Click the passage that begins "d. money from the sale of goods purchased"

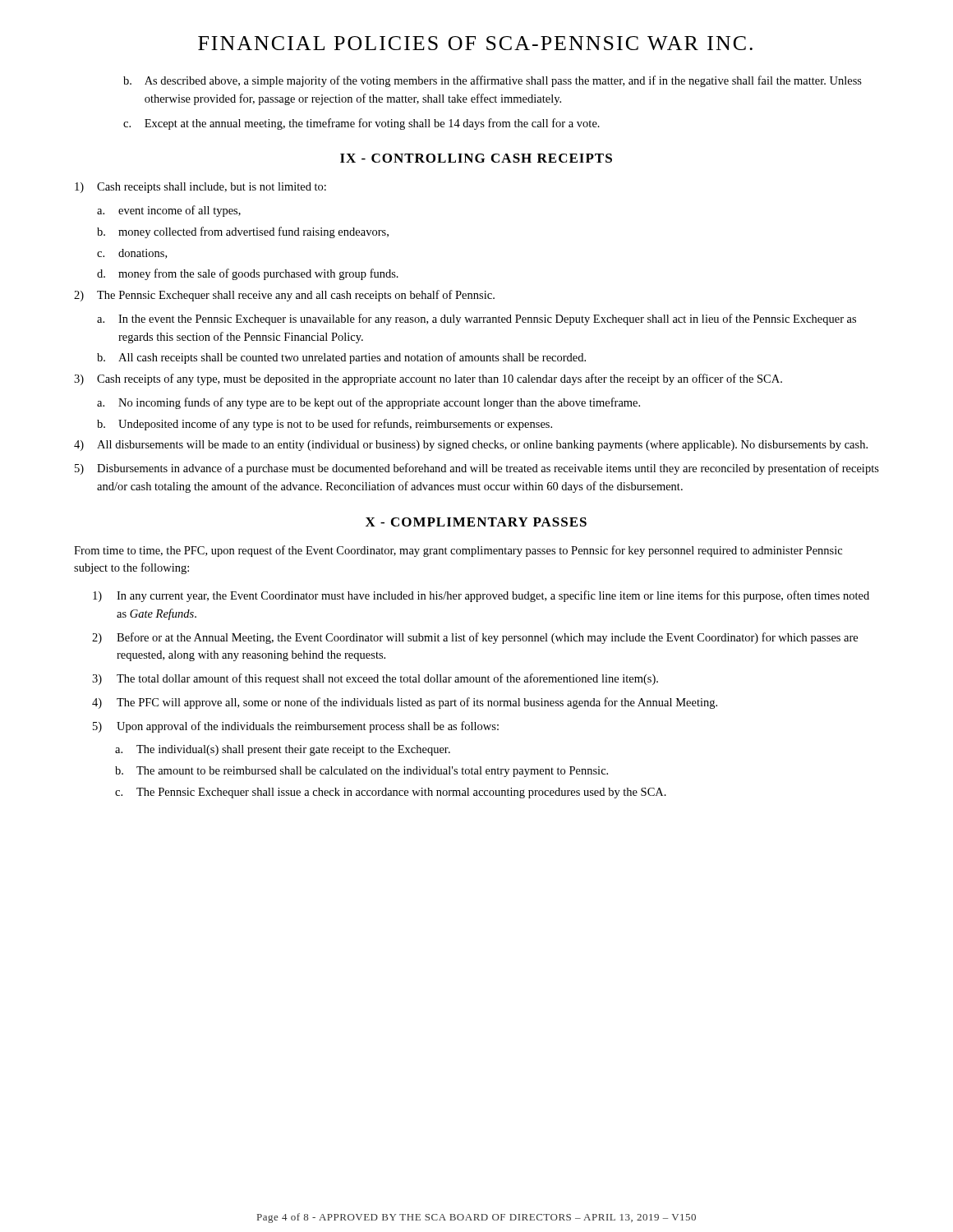tap(248, 274)
